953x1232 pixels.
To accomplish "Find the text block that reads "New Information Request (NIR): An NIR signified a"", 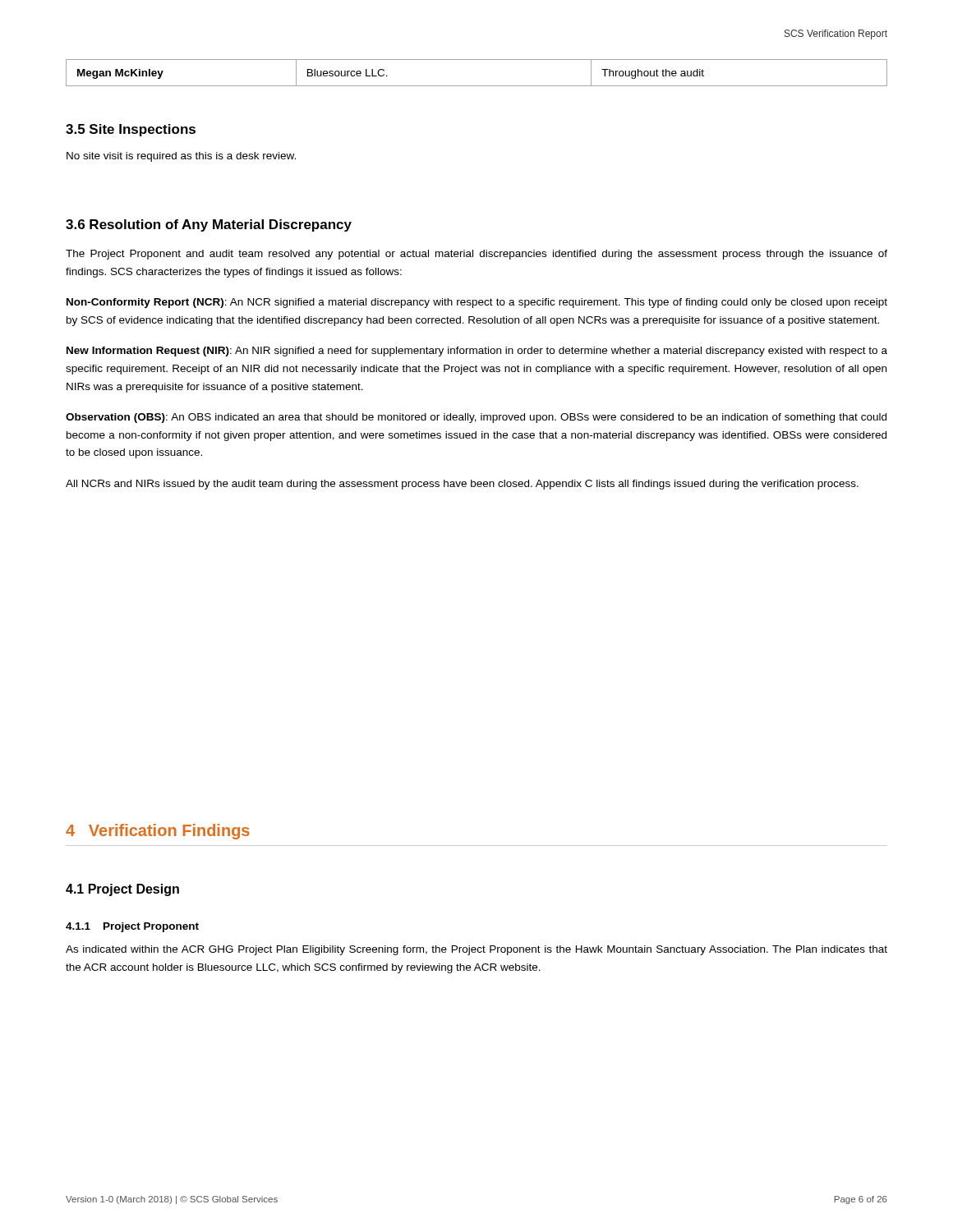I will pos(476,368).
